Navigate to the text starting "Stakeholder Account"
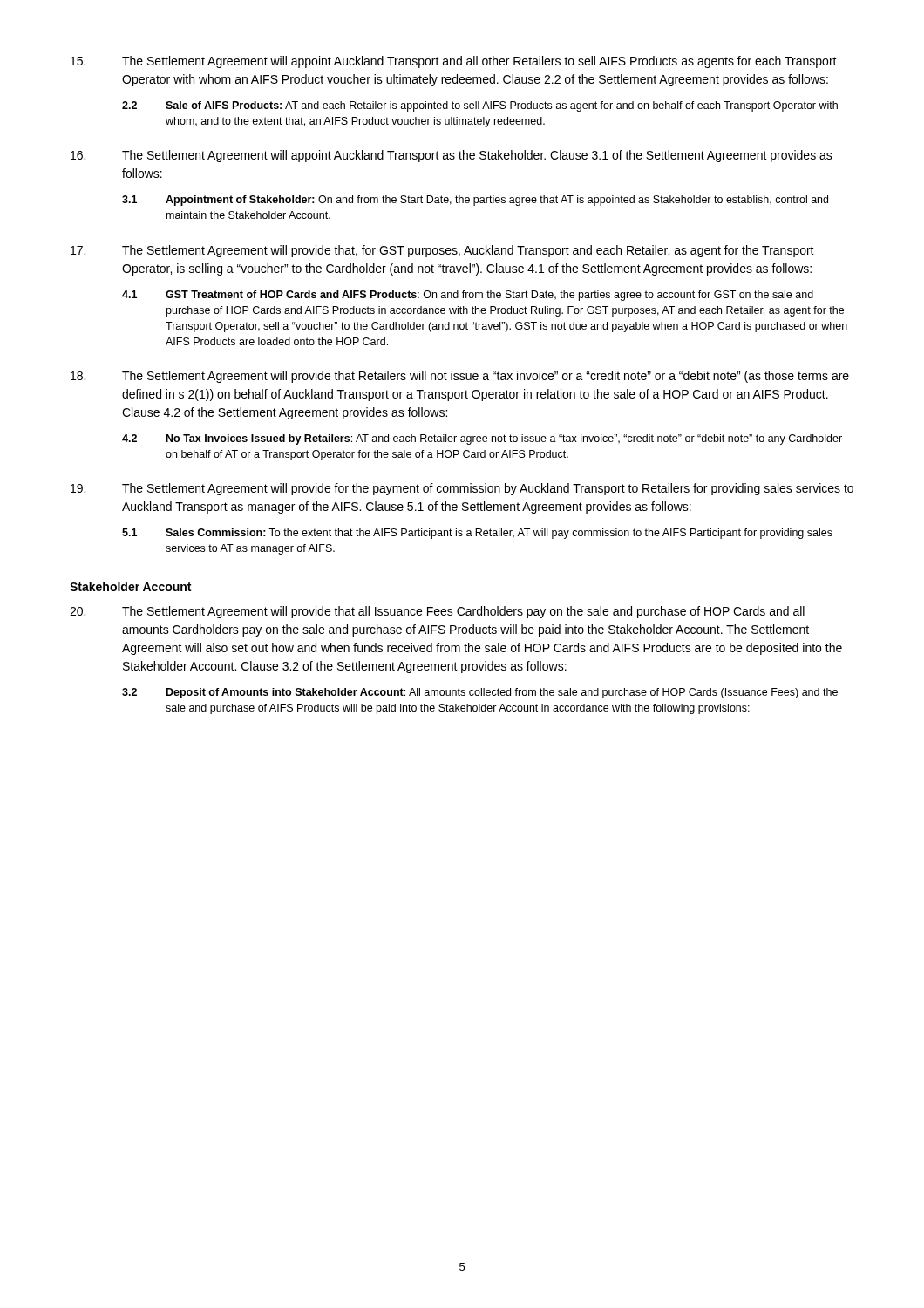 [x=131, y=586]
